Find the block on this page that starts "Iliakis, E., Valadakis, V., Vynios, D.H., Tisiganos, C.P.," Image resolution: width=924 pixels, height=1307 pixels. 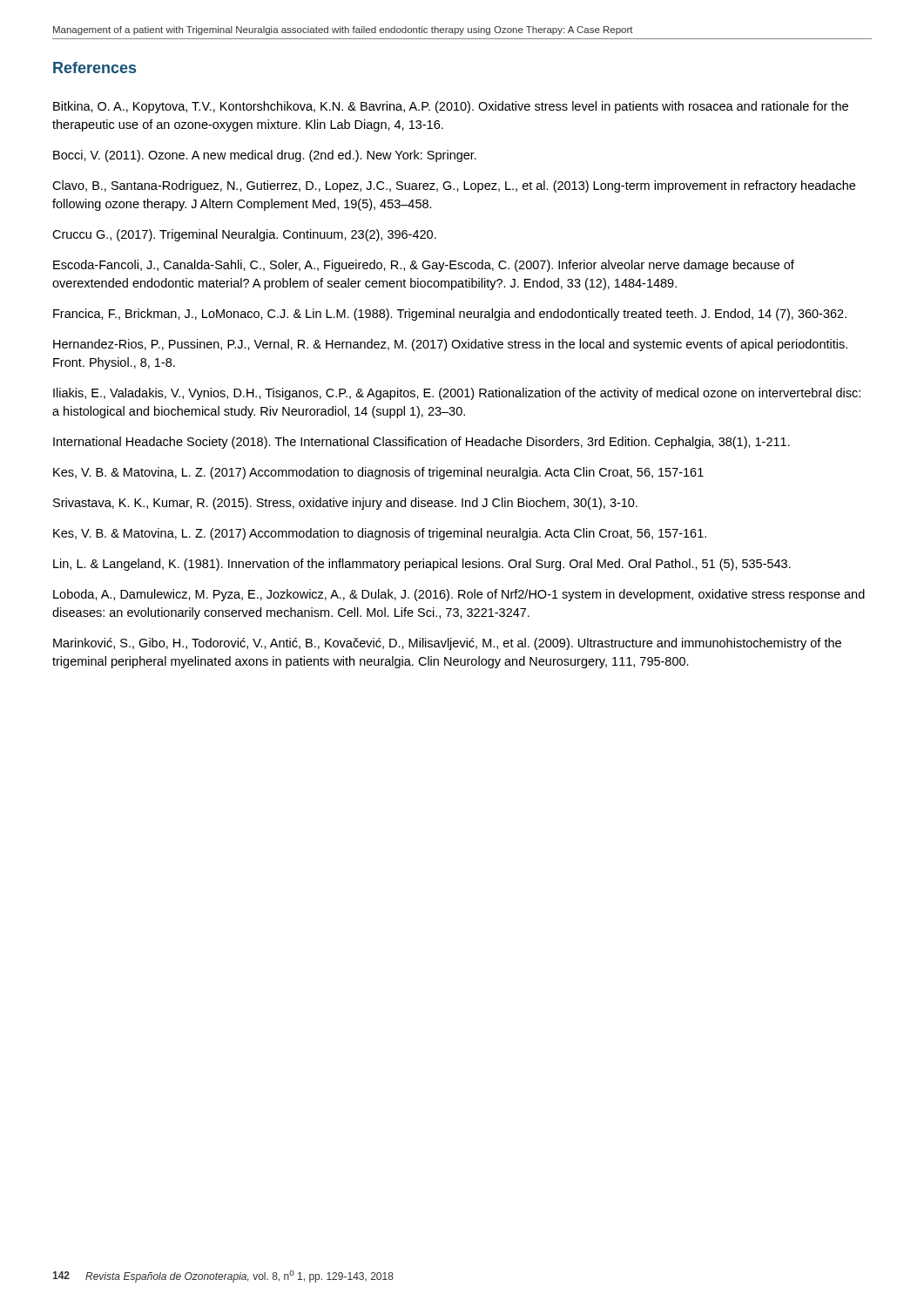[457, 402]
